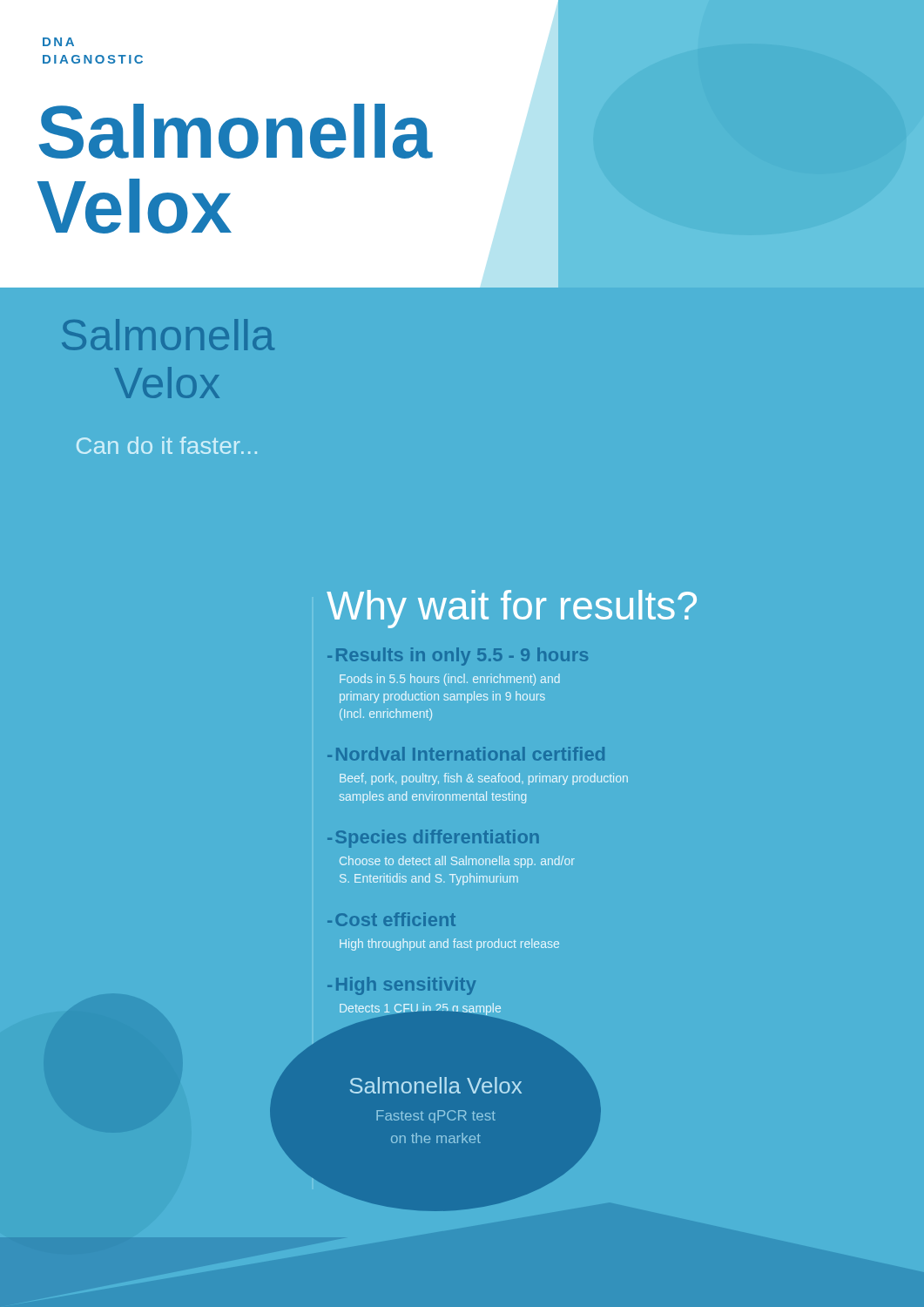Locate the text that reads "Can do it faster..."

tap(167, 446)
